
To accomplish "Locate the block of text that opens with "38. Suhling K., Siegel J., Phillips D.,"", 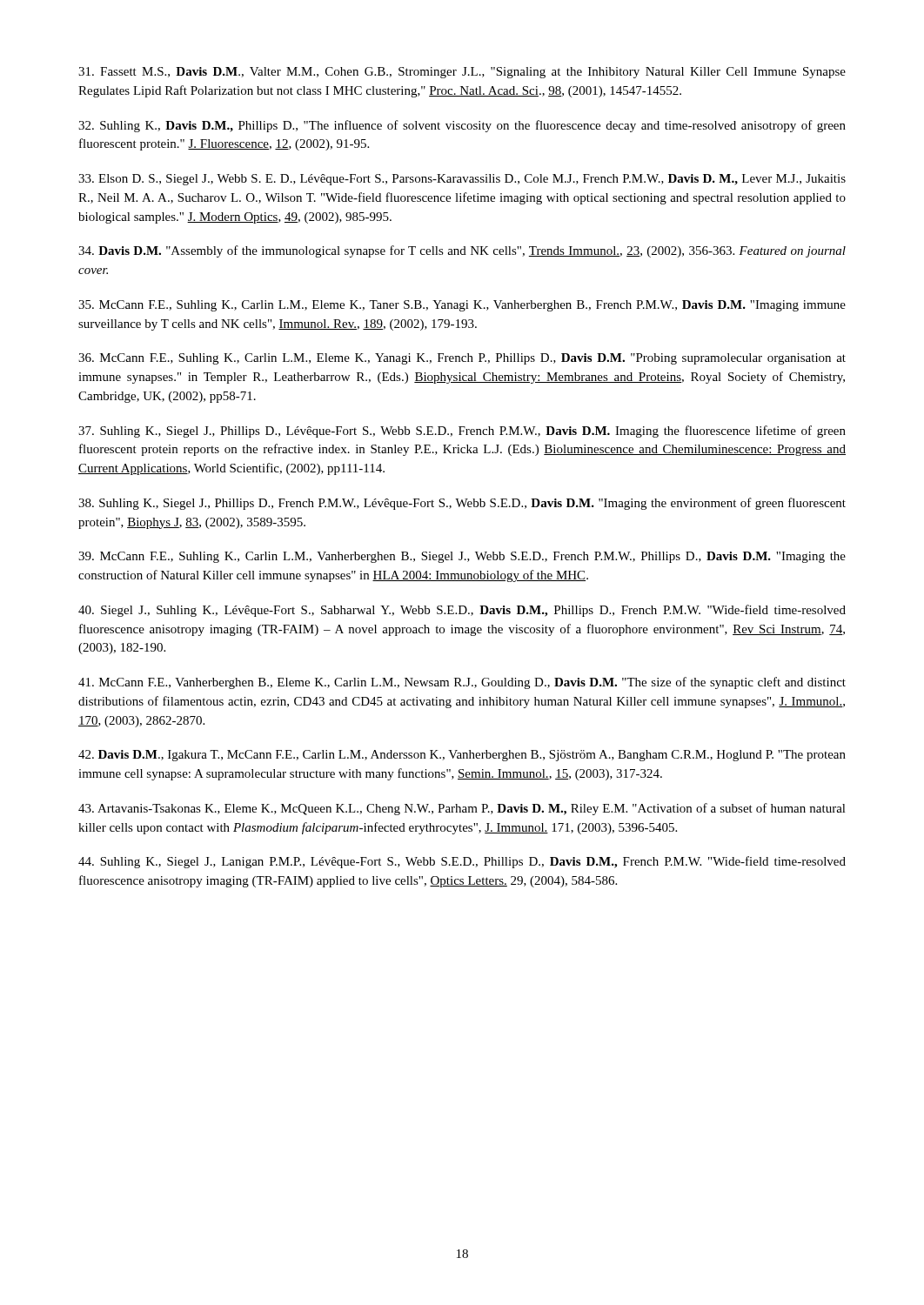I will [462, 512].
